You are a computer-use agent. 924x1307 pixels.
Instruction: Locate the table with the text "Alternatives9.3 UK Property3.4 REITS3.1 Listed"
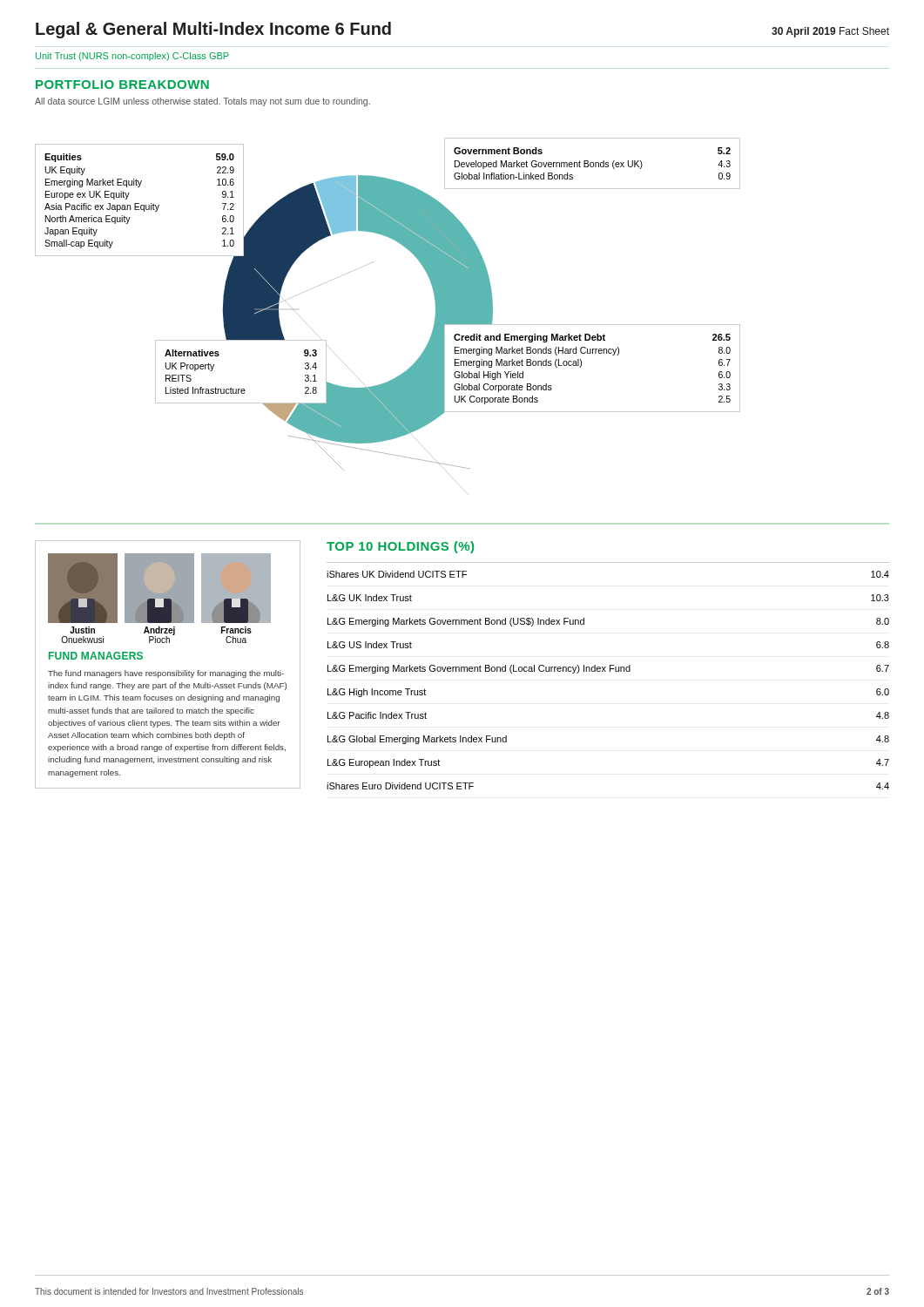(x=241, y=372)
